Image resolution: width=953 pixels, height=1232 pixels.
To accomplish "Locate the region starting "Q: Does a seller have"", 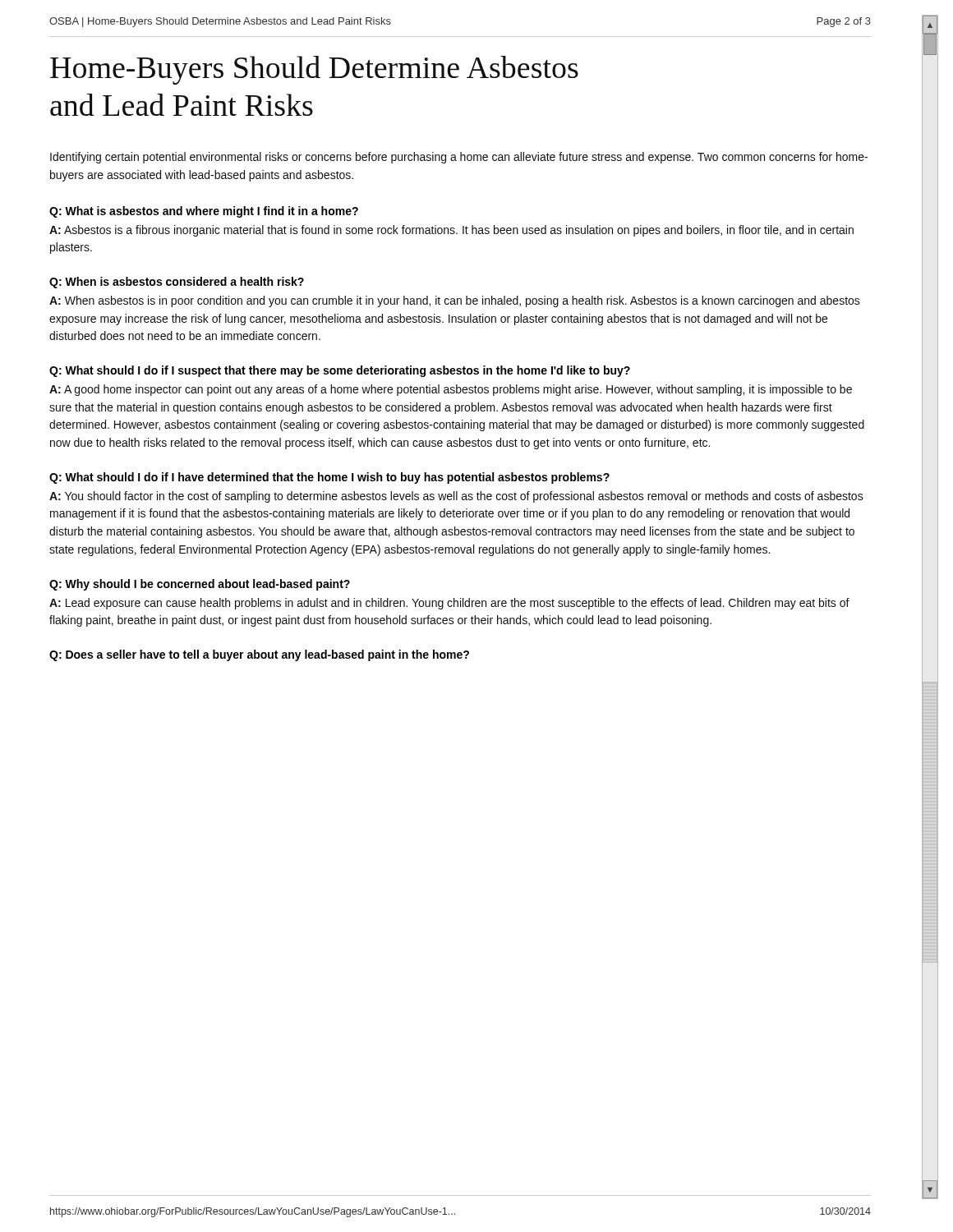I will click(460, 655).
